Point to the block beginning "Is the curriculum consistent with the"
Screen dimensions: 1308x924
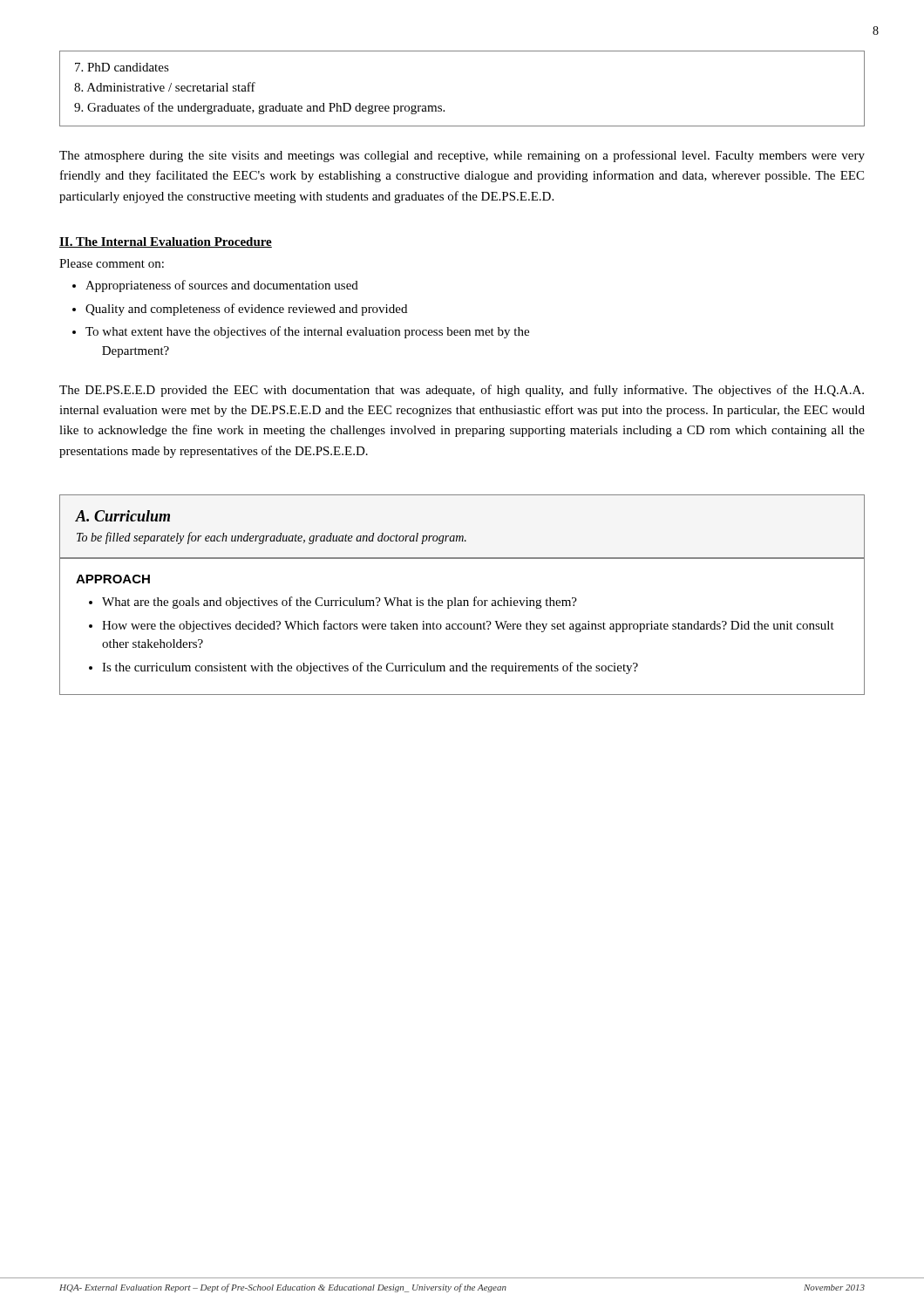pos(370,667)
